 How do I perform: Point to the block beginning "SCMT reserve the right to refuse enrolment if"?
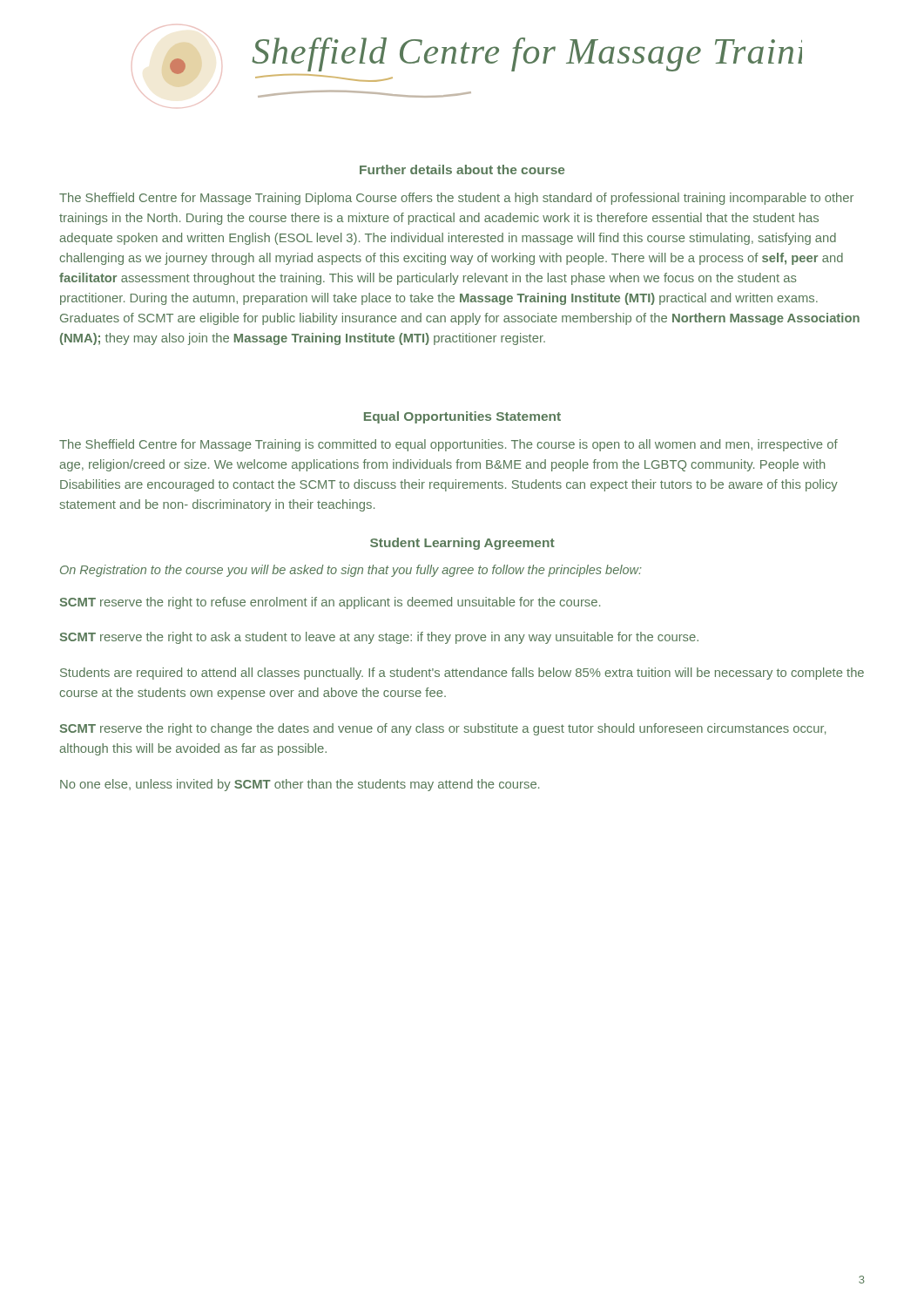(330, 602)
